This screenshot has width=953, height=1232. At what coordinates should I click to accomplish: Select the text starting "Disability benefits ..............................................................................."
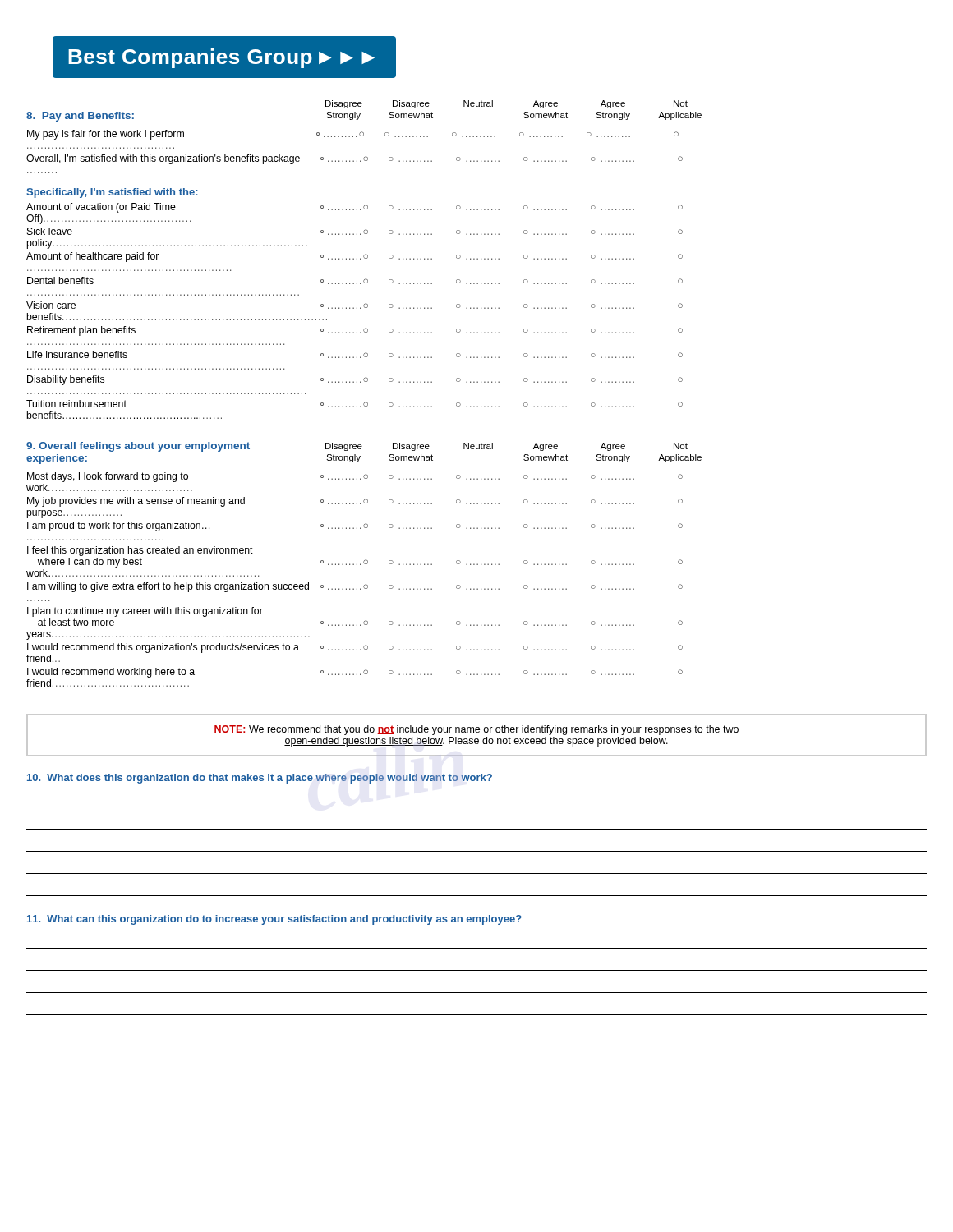(x=476, y=385)
